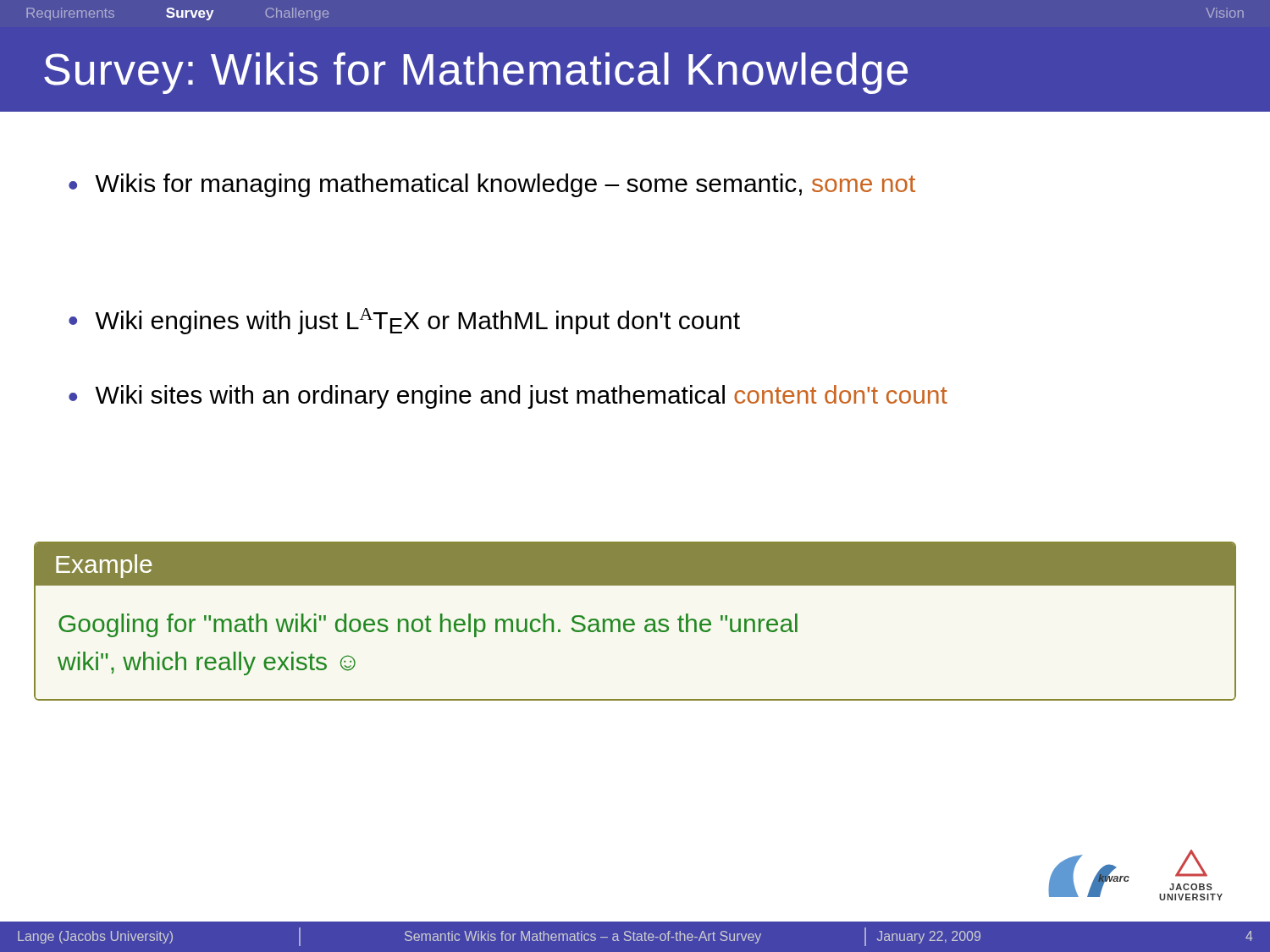The height and width of the screenshot is (952, 1270).
Task: Click on the list item that reads "• Wiki engines with just LATEX"
Action: click(x=404, y=322)
